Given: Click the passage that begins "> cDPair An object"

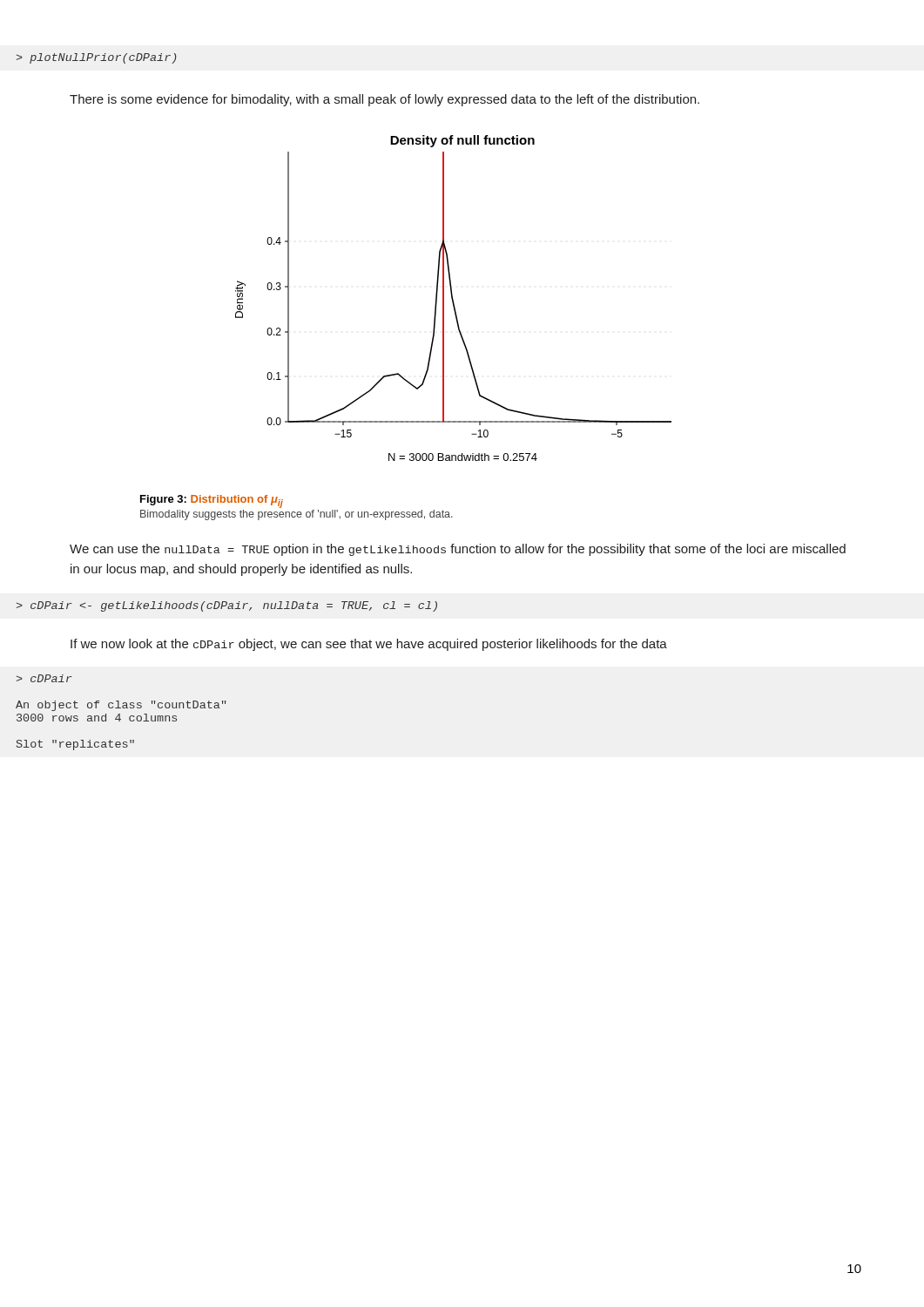Looking at the screenshot, I should click(x=44, y=678).
